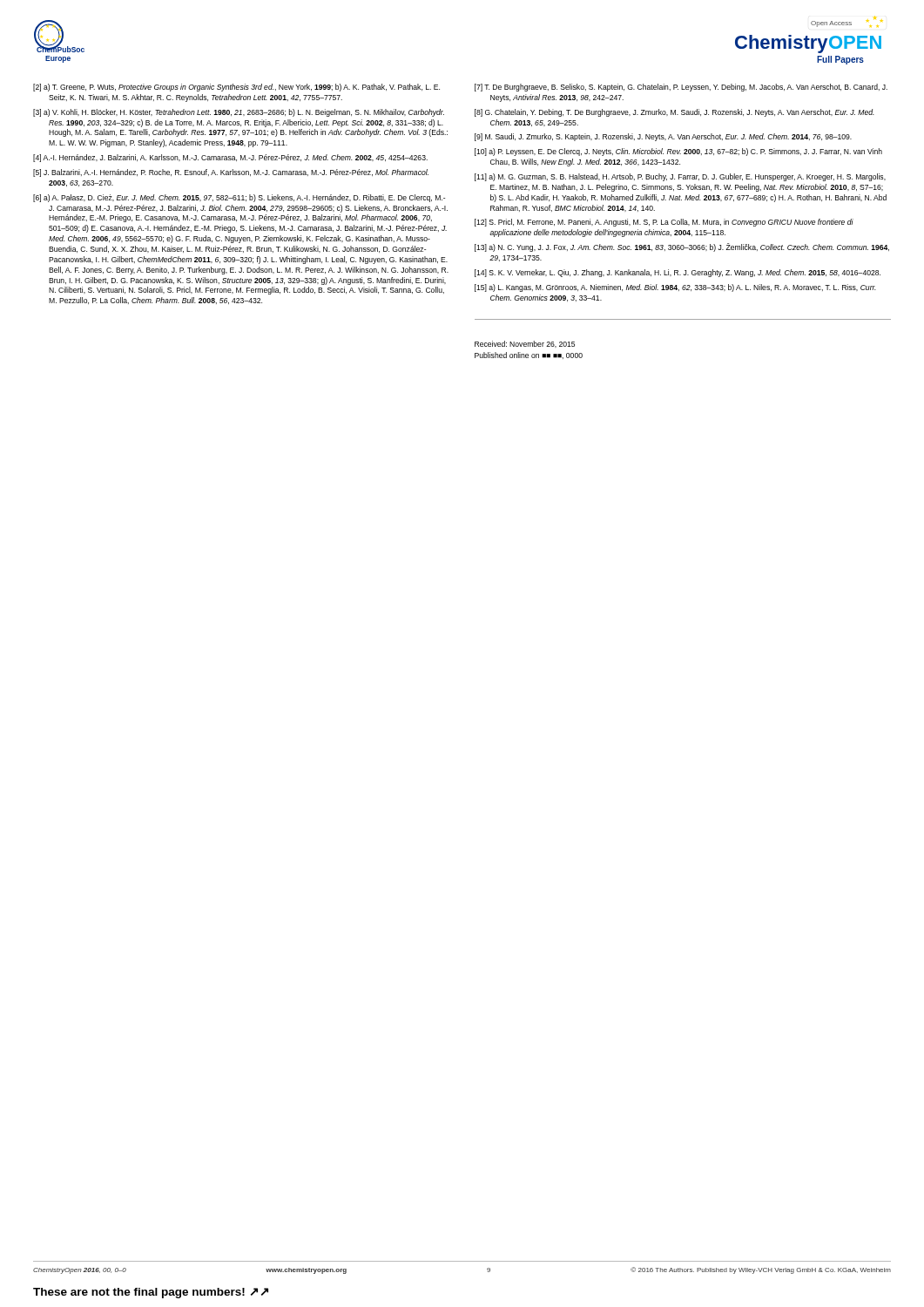The width and height of the screenshot is (924, 1307).
Task: Locate the block of text that opens with "[4] A.-I. Hernández,"
Action: click(230, 158)
